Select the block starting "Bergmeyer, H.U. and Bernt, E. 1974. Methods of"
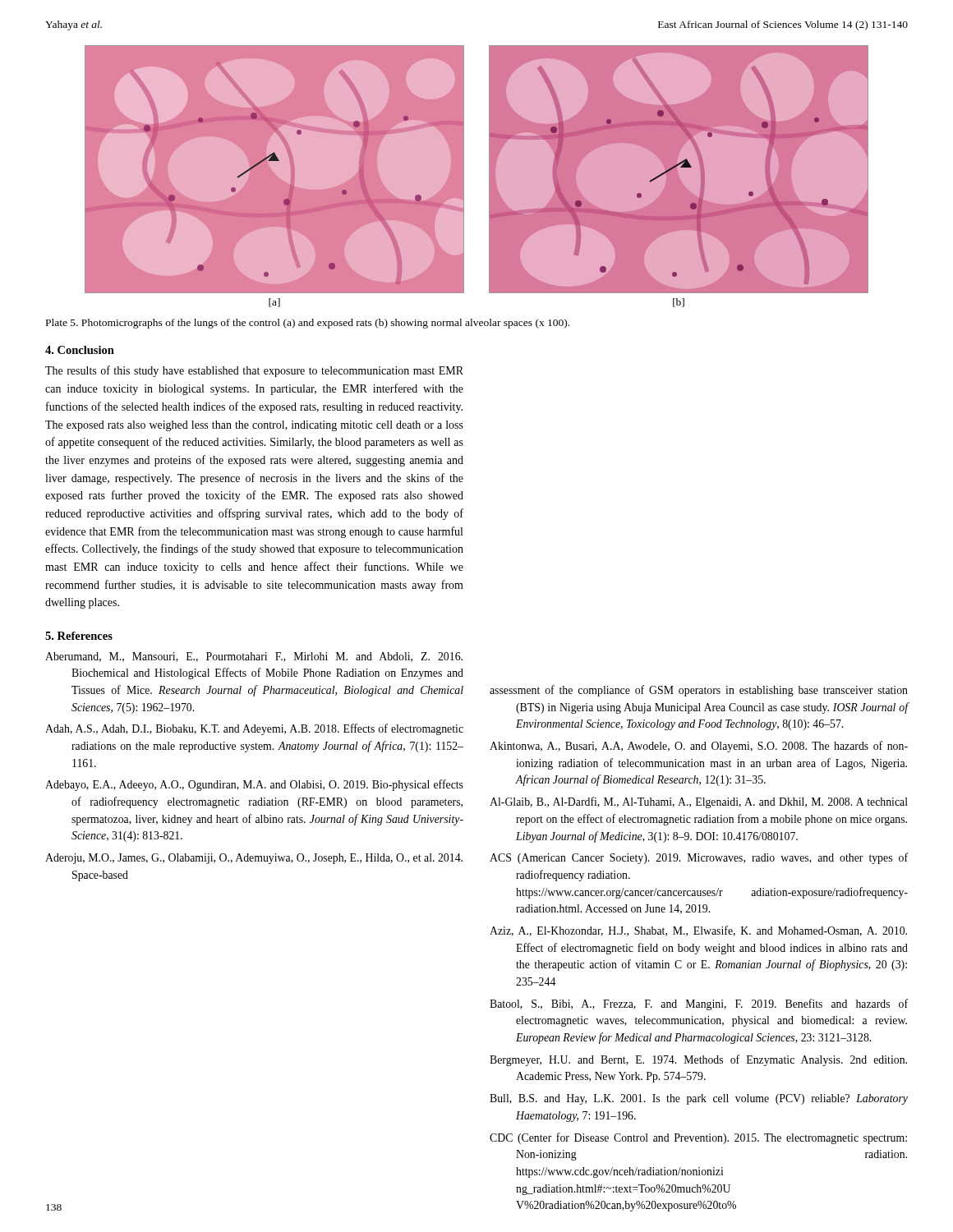The image size is (953, 1232). 699,1068
